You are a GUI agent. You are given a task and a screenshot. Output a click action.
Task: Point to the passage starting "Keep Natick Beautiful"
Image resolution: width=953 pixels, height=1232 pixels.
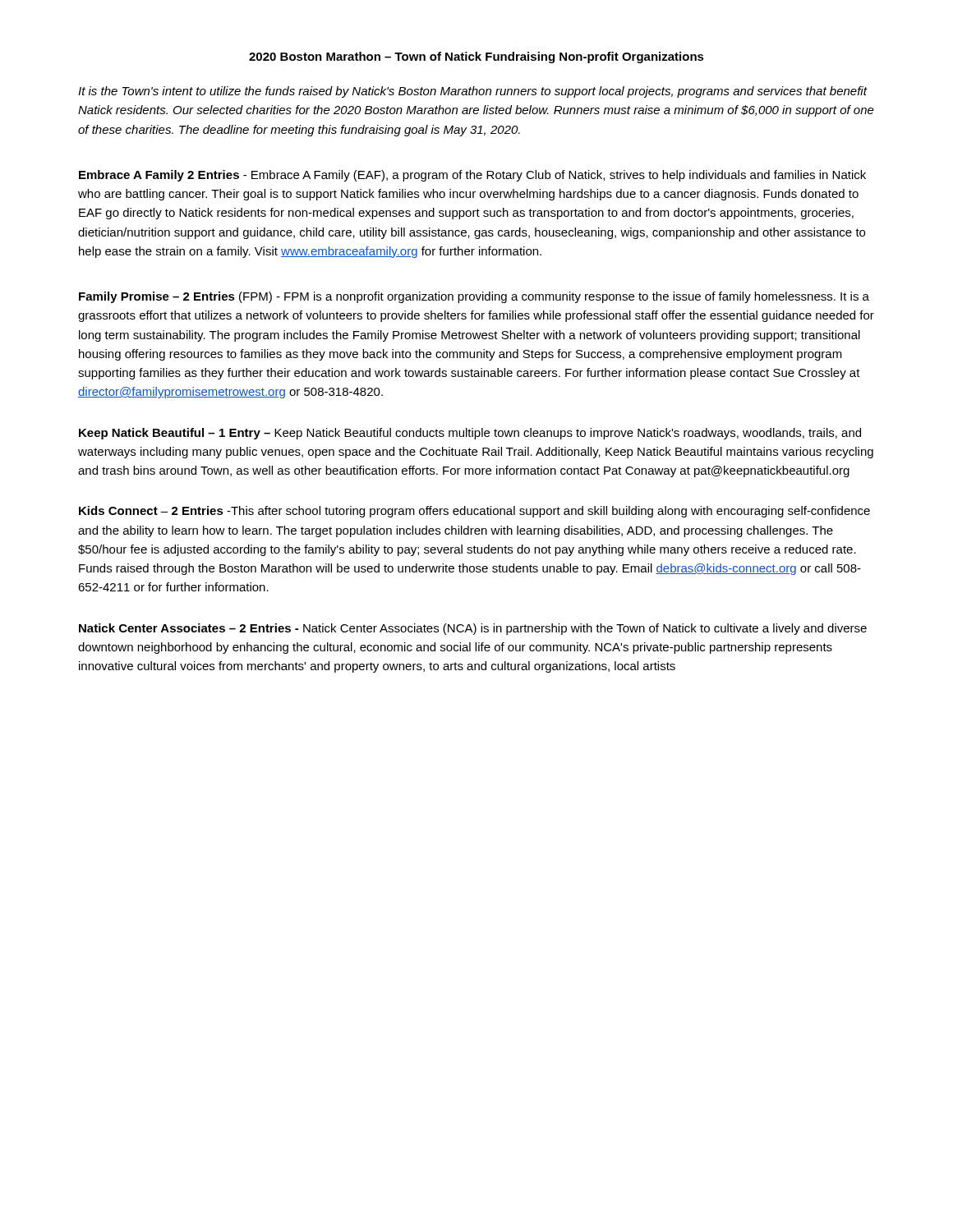(476, 451)
